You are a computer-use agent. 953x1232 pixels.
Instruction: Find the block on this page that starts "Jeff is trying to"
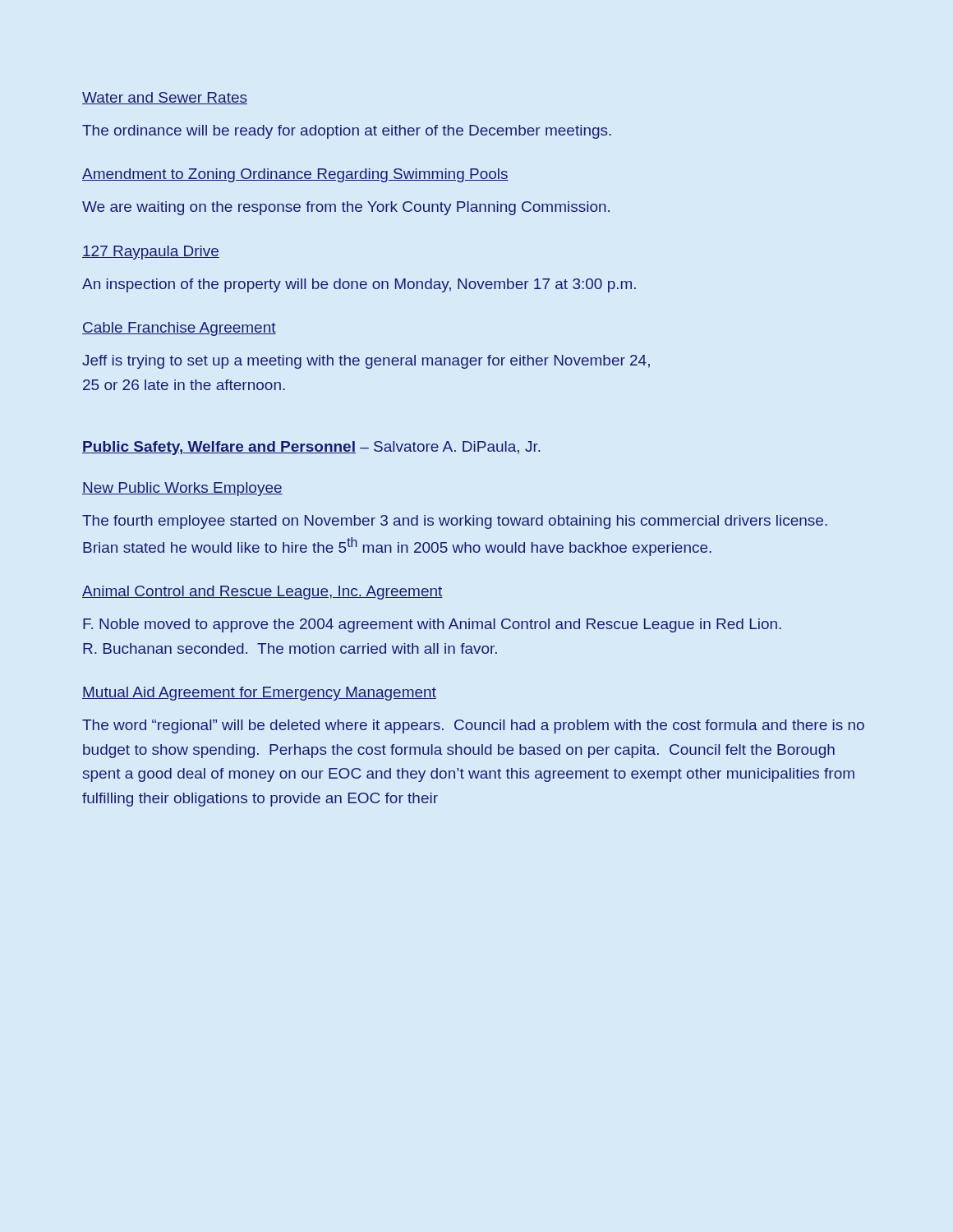[x=367, y=372]
